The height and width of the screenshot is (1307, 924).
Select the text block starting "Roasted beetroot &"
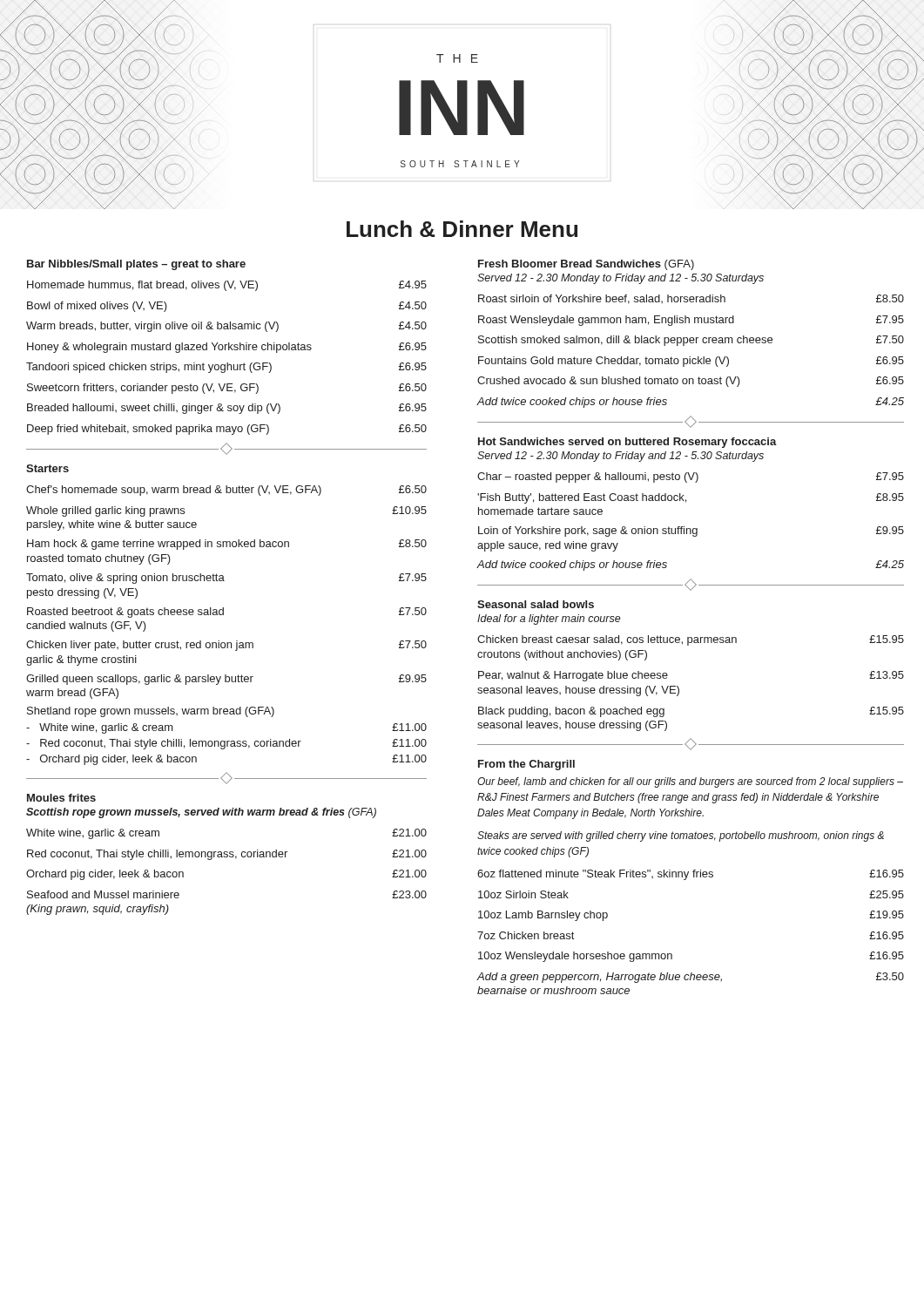click(226, 618)
